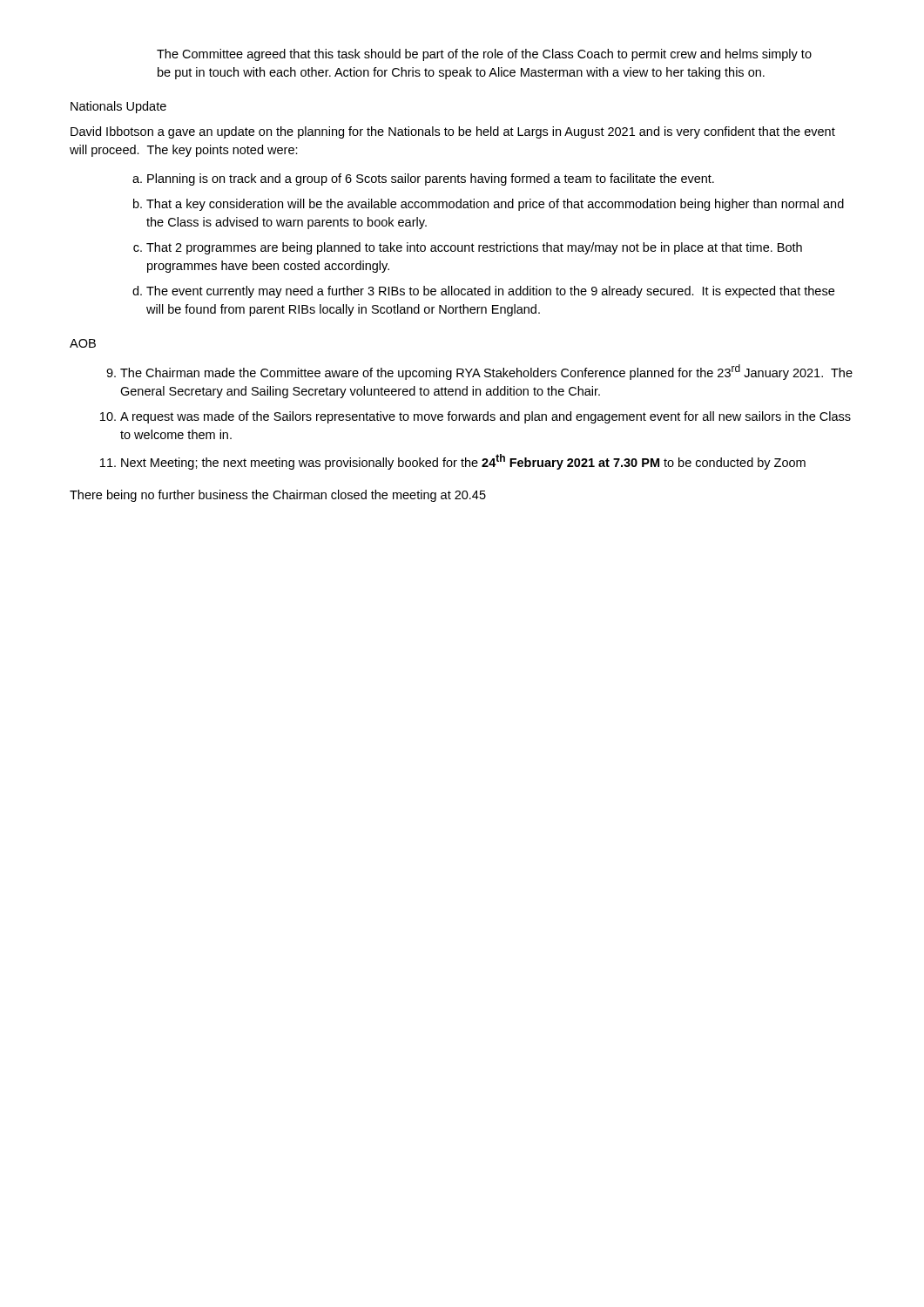Find the text starting "There being no"
The width and height of the screenshot is (924, 1307).
(x=278, y=495)
